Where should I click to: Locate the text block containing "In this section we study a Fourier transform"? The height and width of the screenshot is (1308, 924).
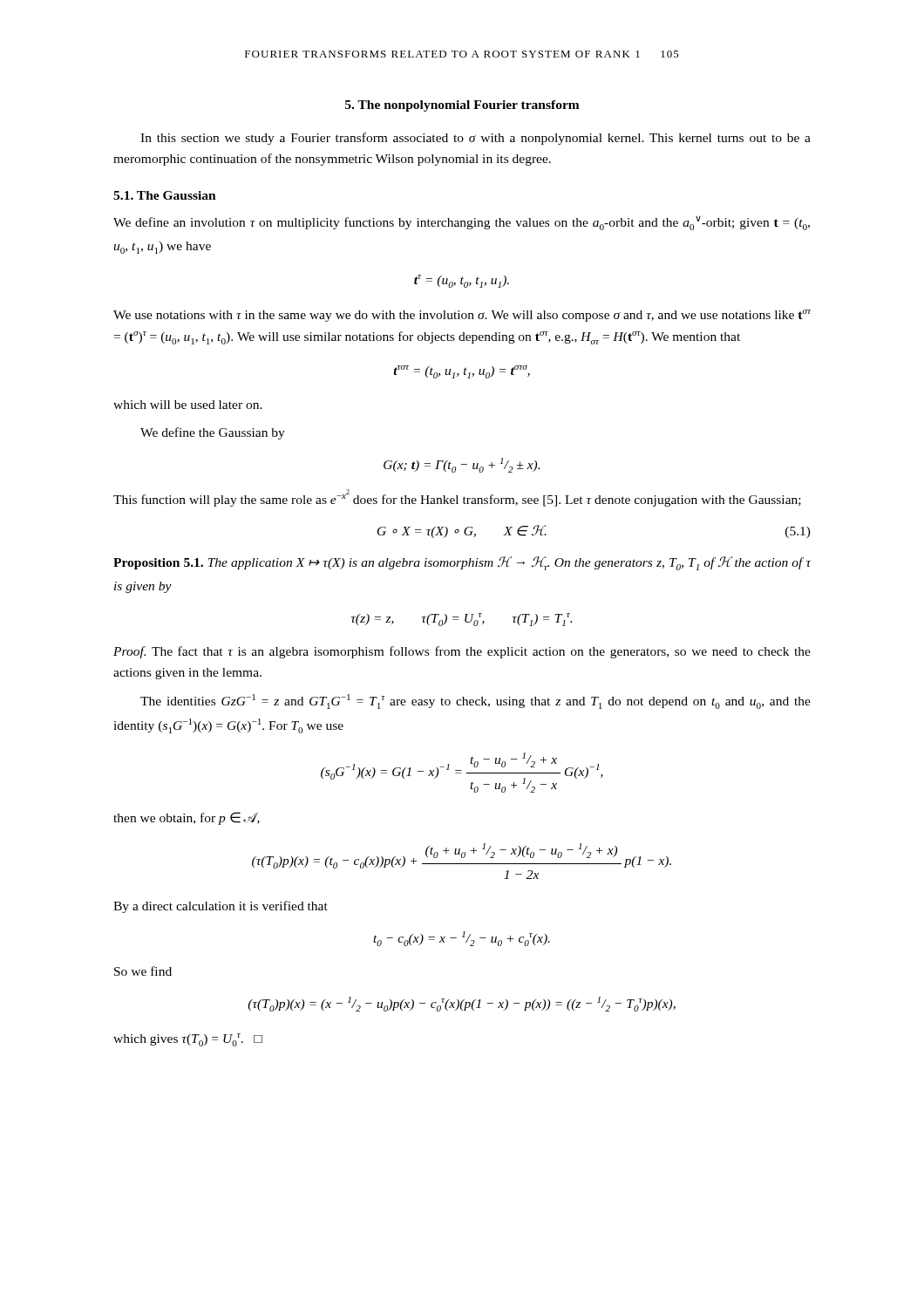(x=462, y=148)
